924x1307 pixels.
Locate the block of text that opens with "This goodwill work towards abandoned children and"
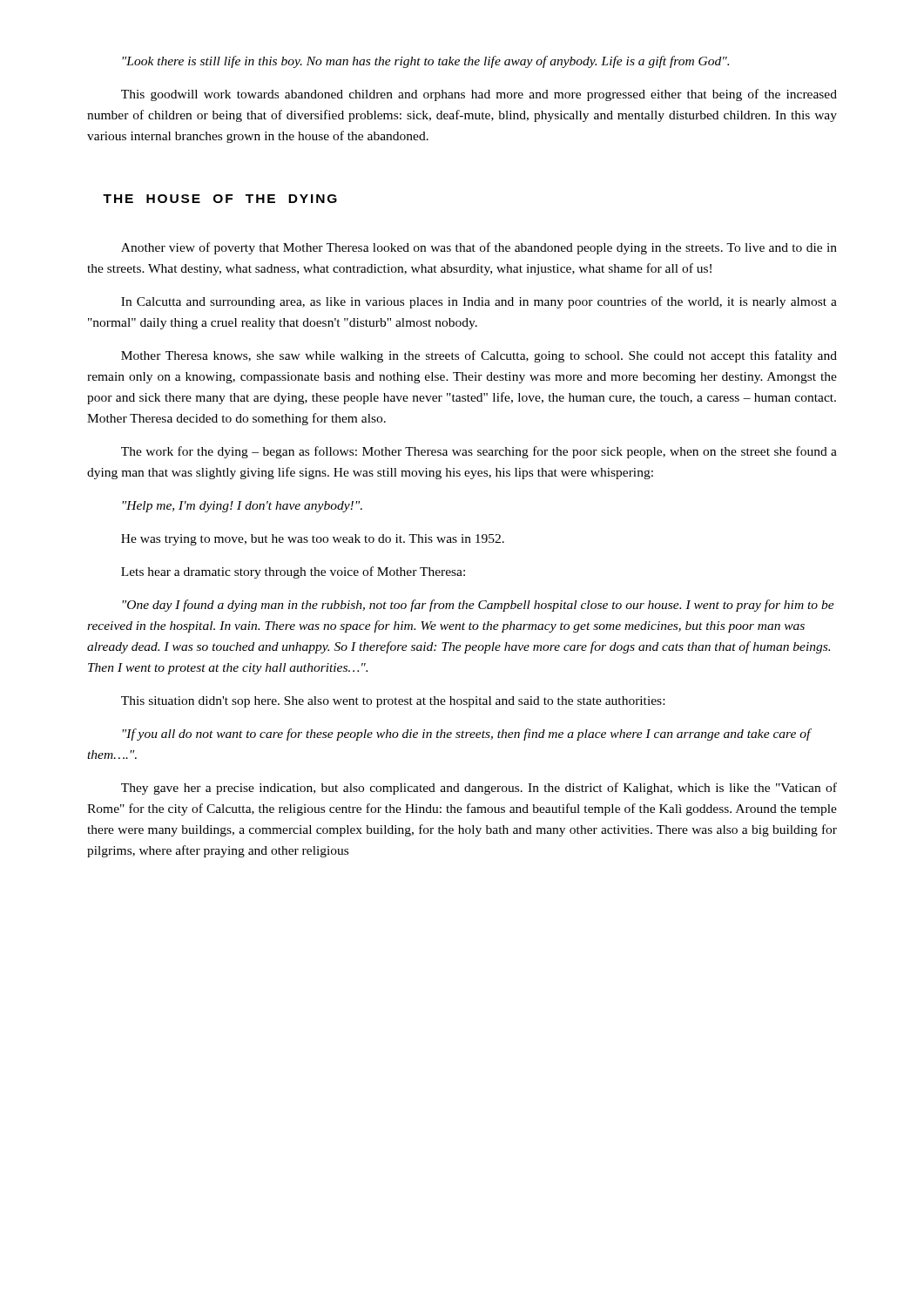click(462, 115)
